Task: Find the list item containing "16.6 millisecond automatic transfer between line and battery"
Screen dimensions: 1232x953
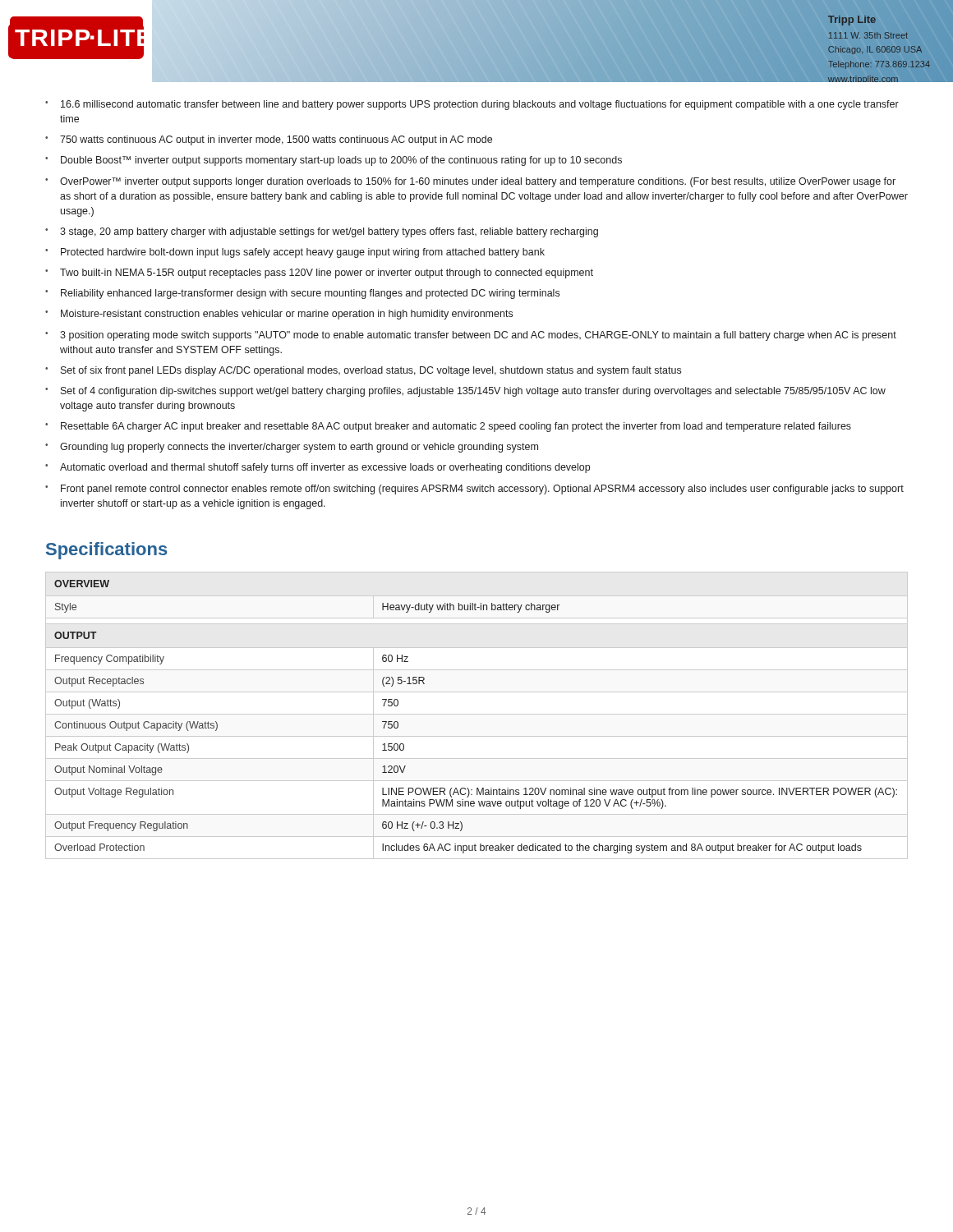Action: point(476,112)
